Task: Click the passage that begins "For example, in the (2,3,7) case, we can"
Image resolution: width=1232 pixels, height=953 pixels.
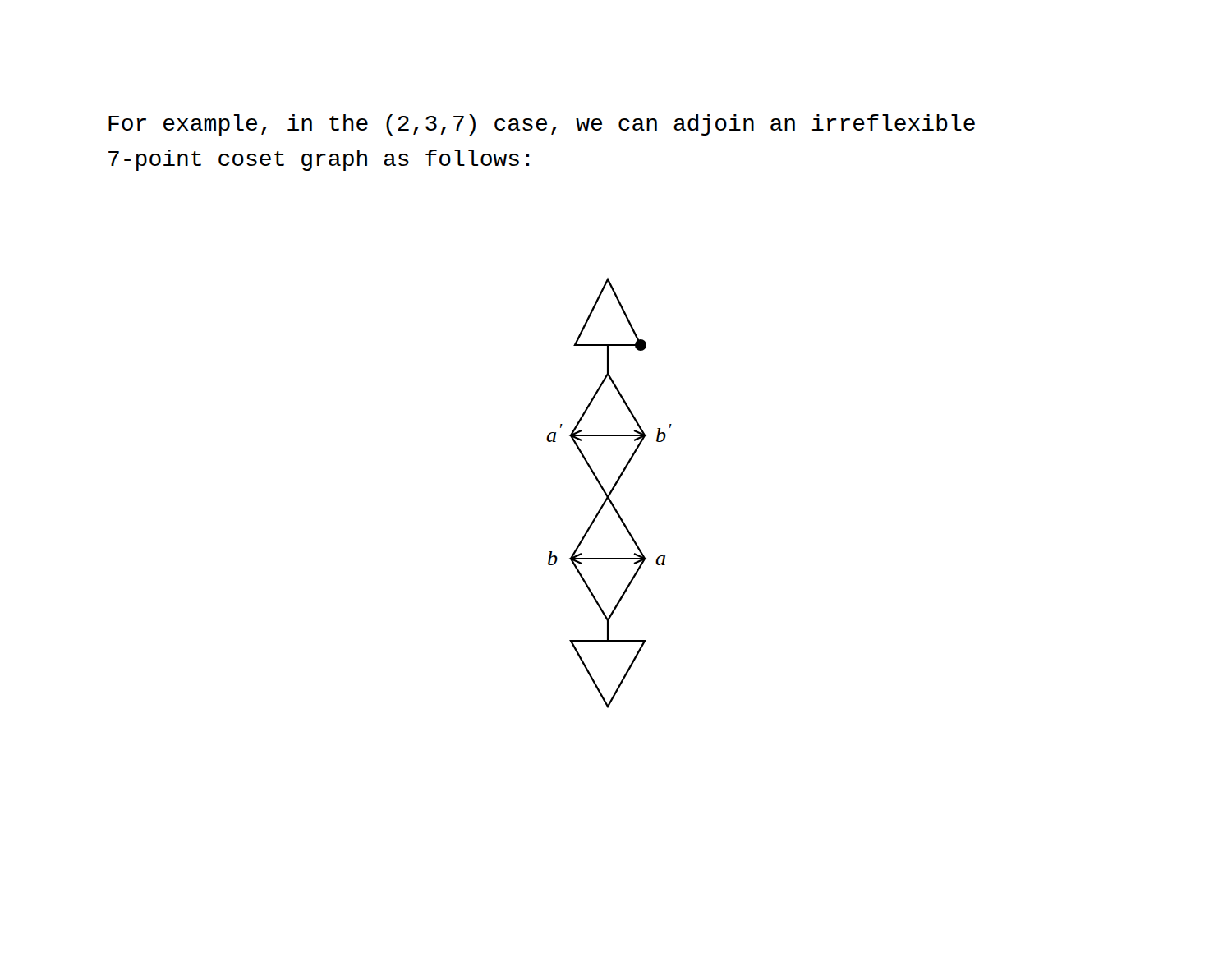Action: [x=542, y=142]
